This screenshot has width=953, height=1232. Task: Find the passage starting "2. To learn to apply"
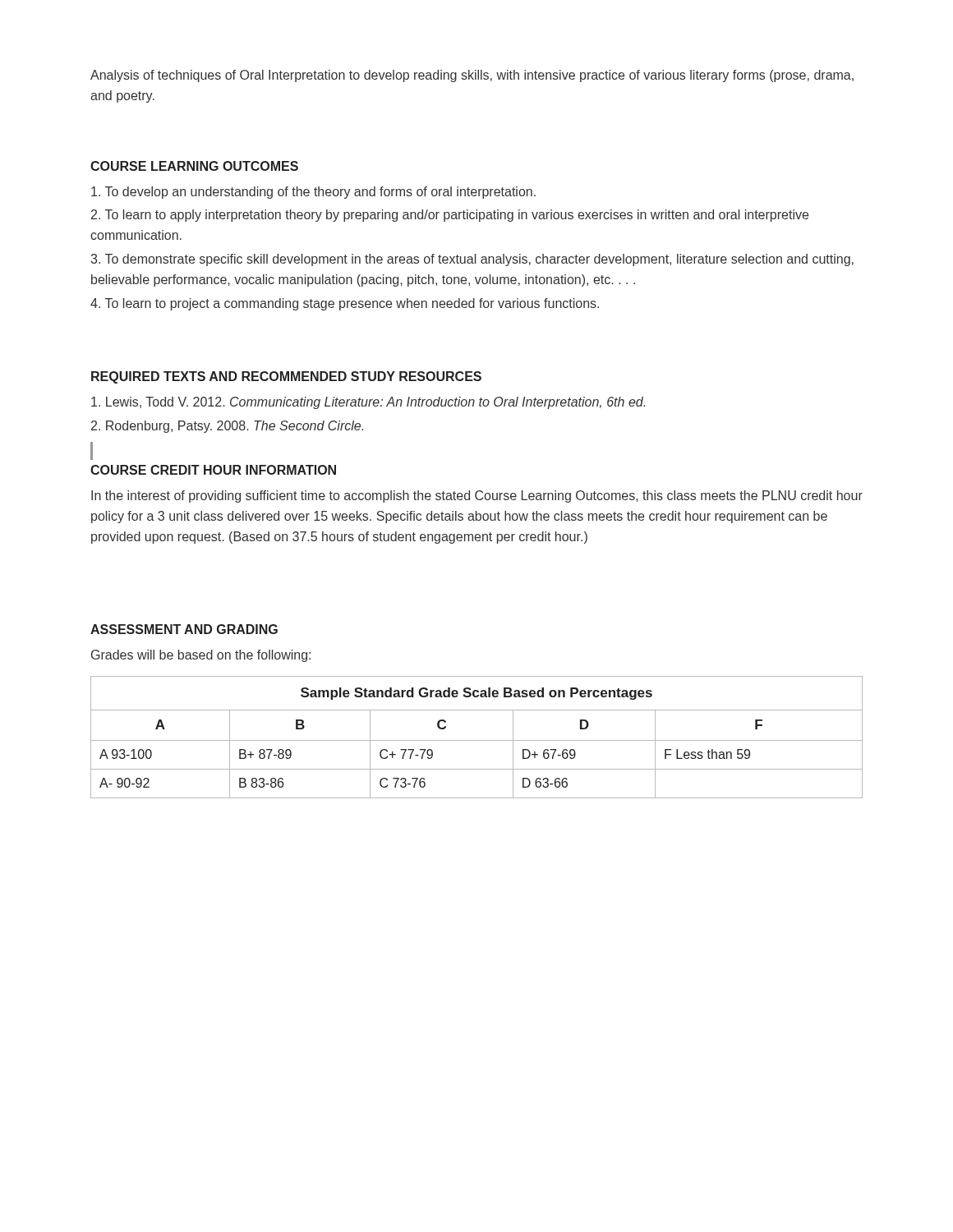click(x=450, y=225)
